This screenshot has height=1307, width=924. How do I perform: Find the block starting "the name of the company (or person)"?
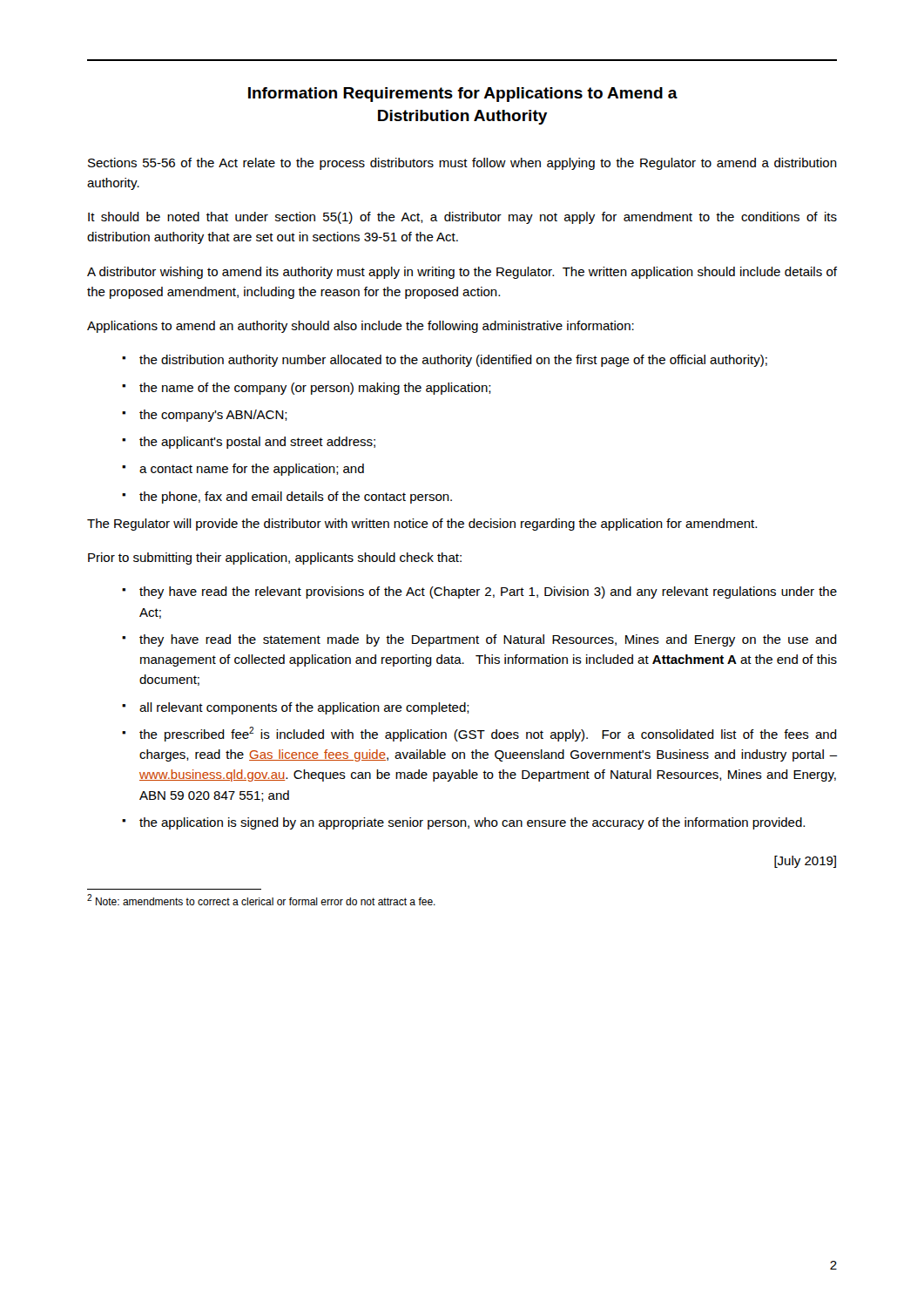click(x=315, y=387)
